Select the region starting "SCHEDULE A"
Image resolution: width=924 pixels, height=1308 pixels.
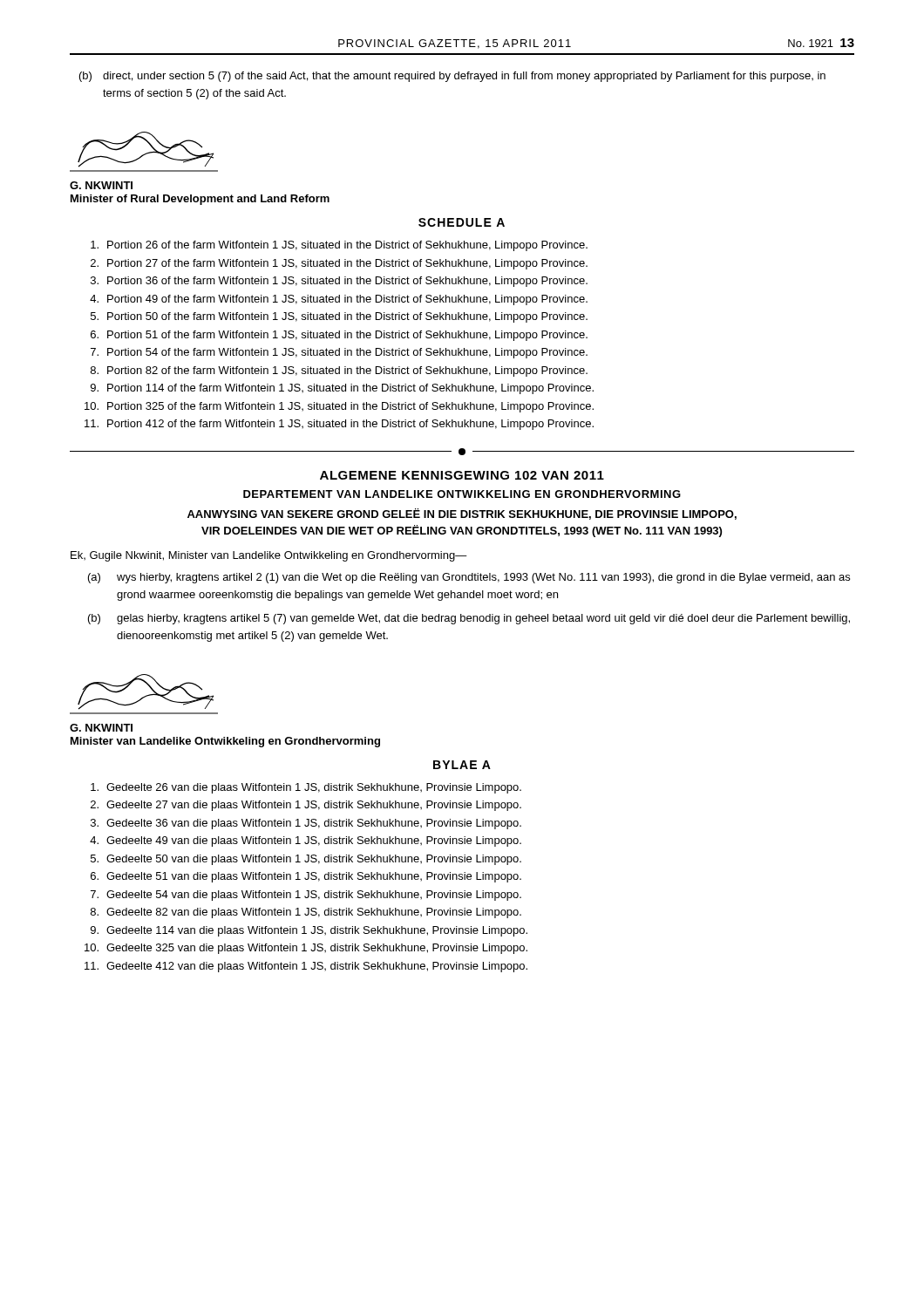click(462, 223)
